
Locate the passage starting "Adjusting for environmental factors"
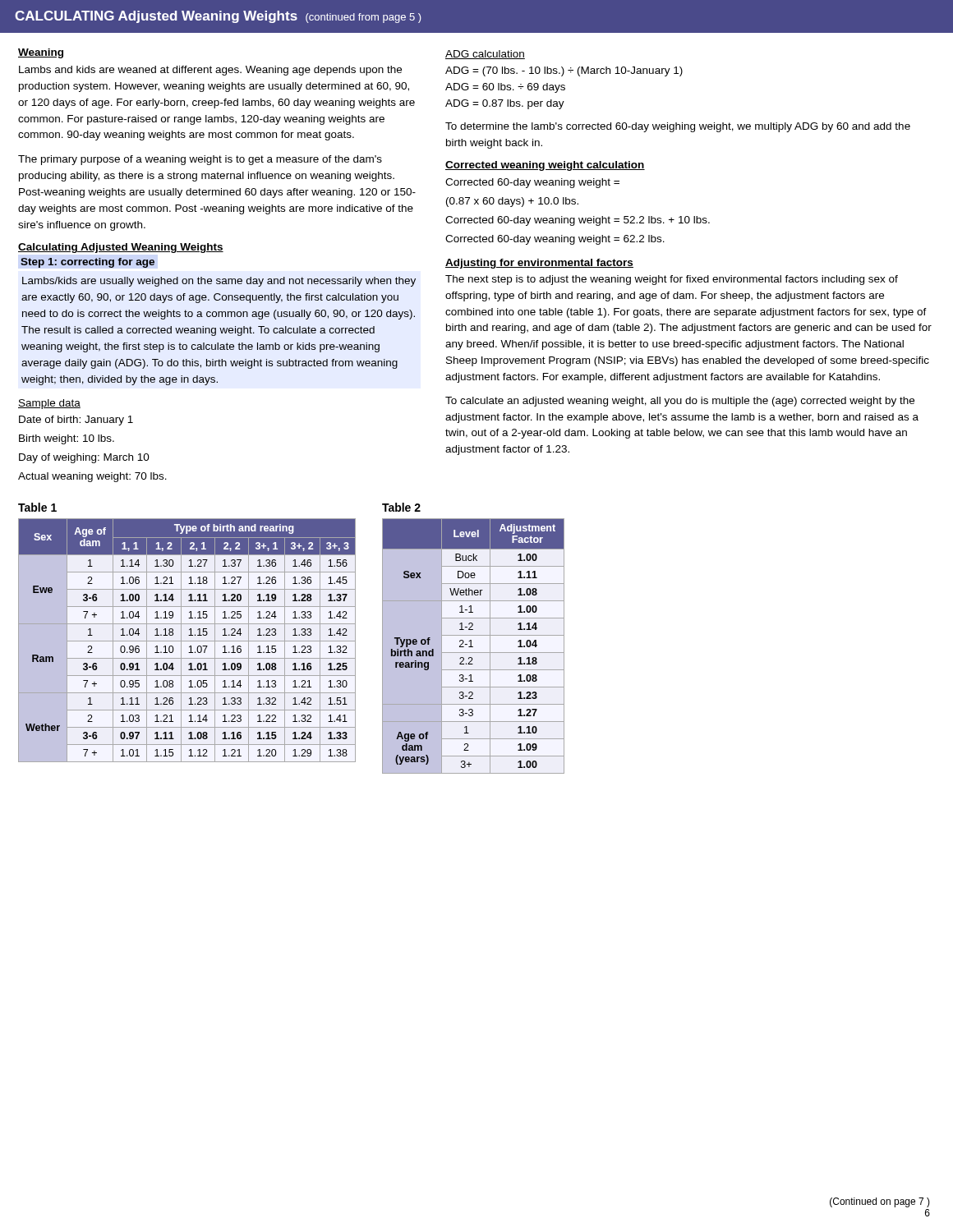[x=539, y=262]
